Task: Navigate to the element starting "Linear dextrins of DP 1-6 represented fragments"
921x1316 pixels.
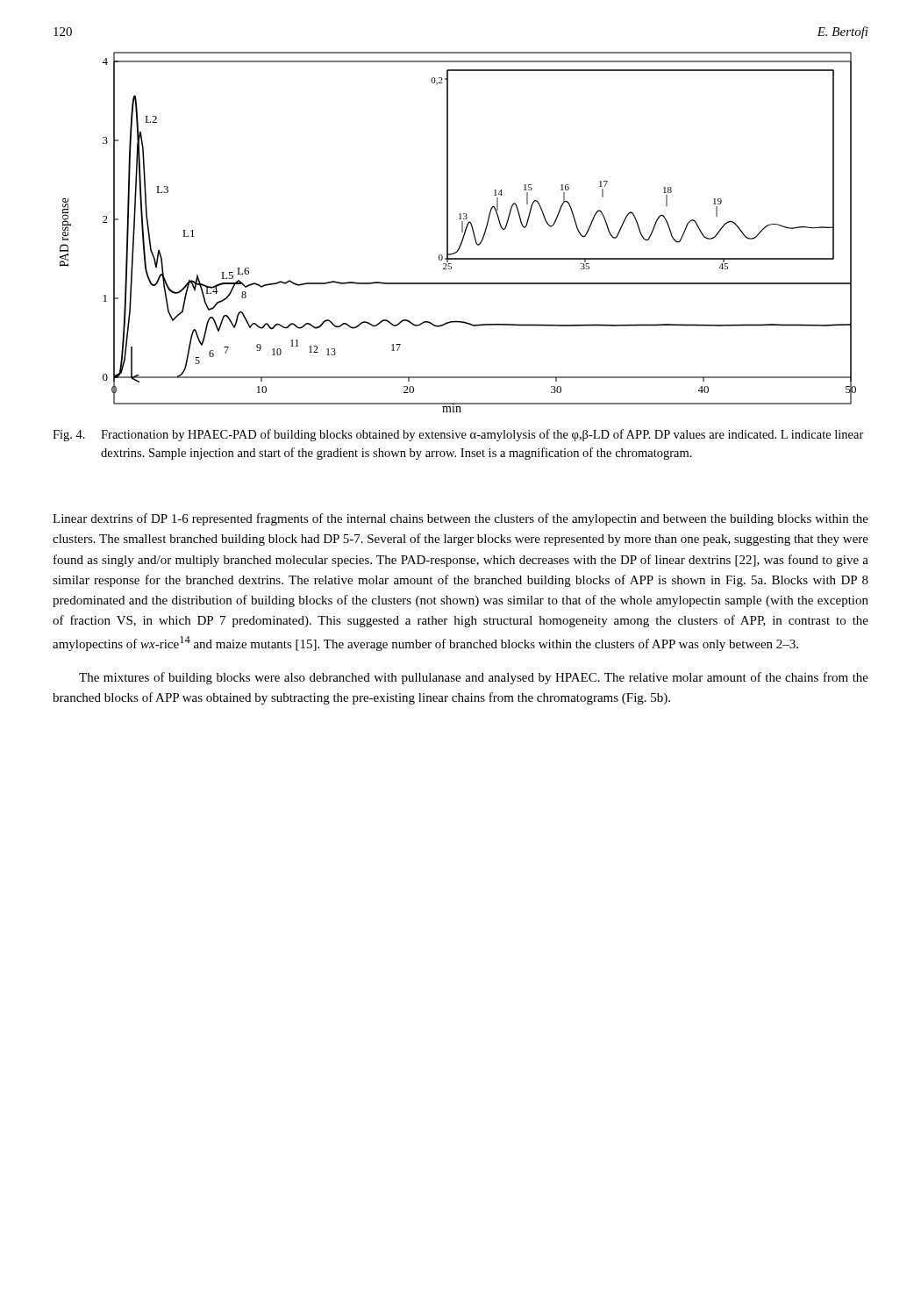Action: point(460,609)
